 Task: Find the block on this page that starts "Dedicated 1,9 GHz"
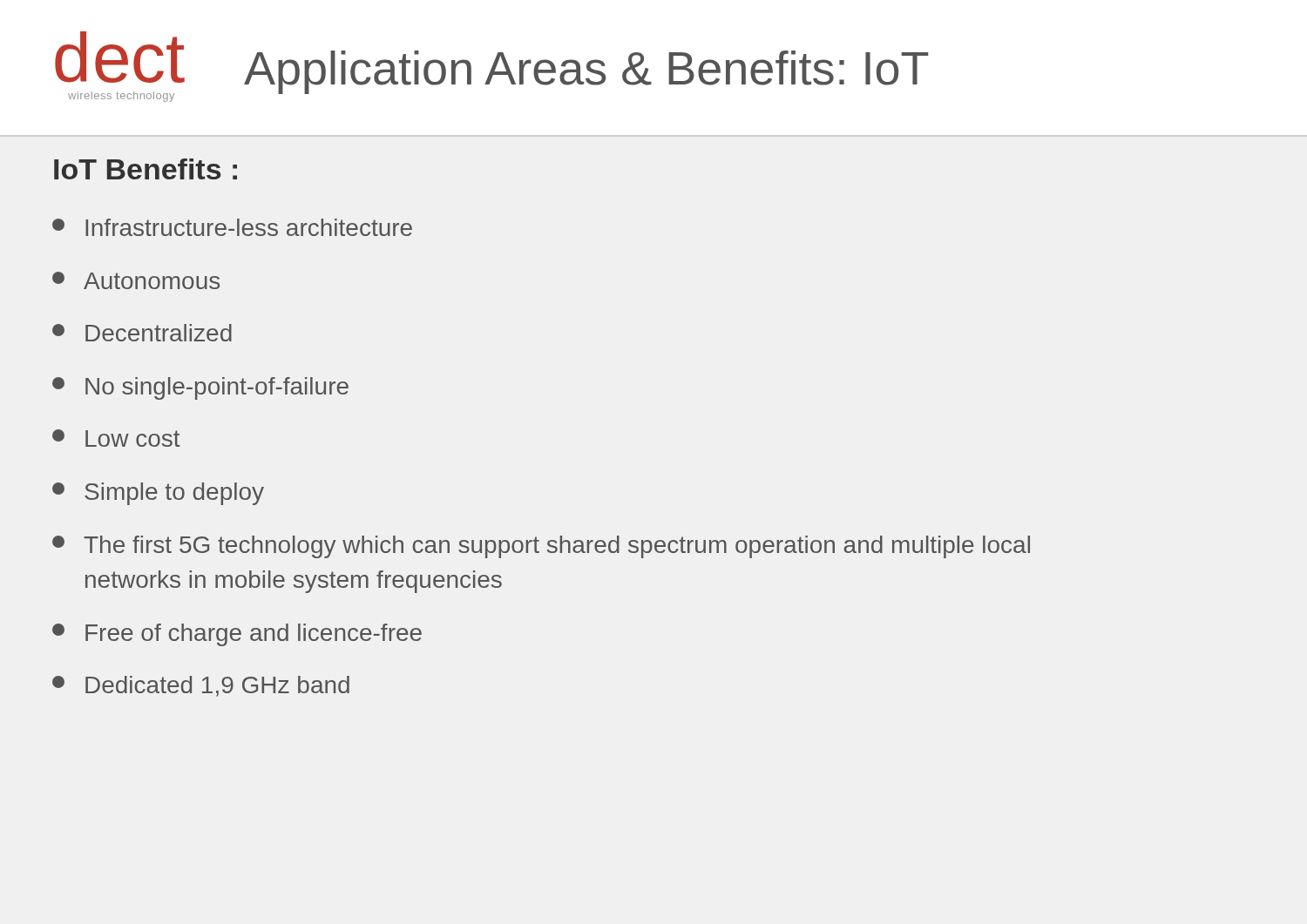(x=202, y=686)
